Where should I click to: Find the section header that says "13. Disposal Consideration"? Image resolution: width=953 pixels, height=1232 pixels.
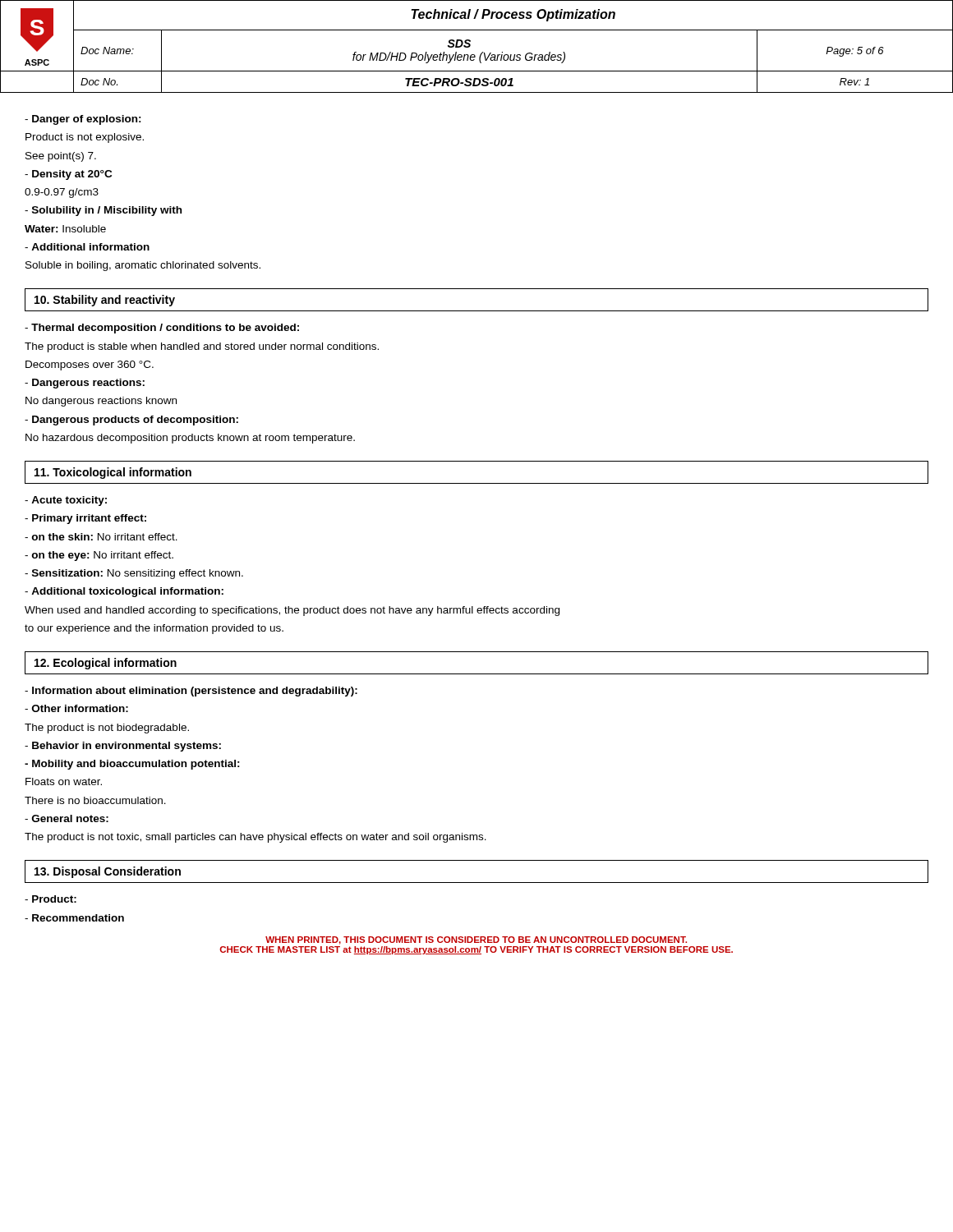pyautogui.click(x=107, y=872)
